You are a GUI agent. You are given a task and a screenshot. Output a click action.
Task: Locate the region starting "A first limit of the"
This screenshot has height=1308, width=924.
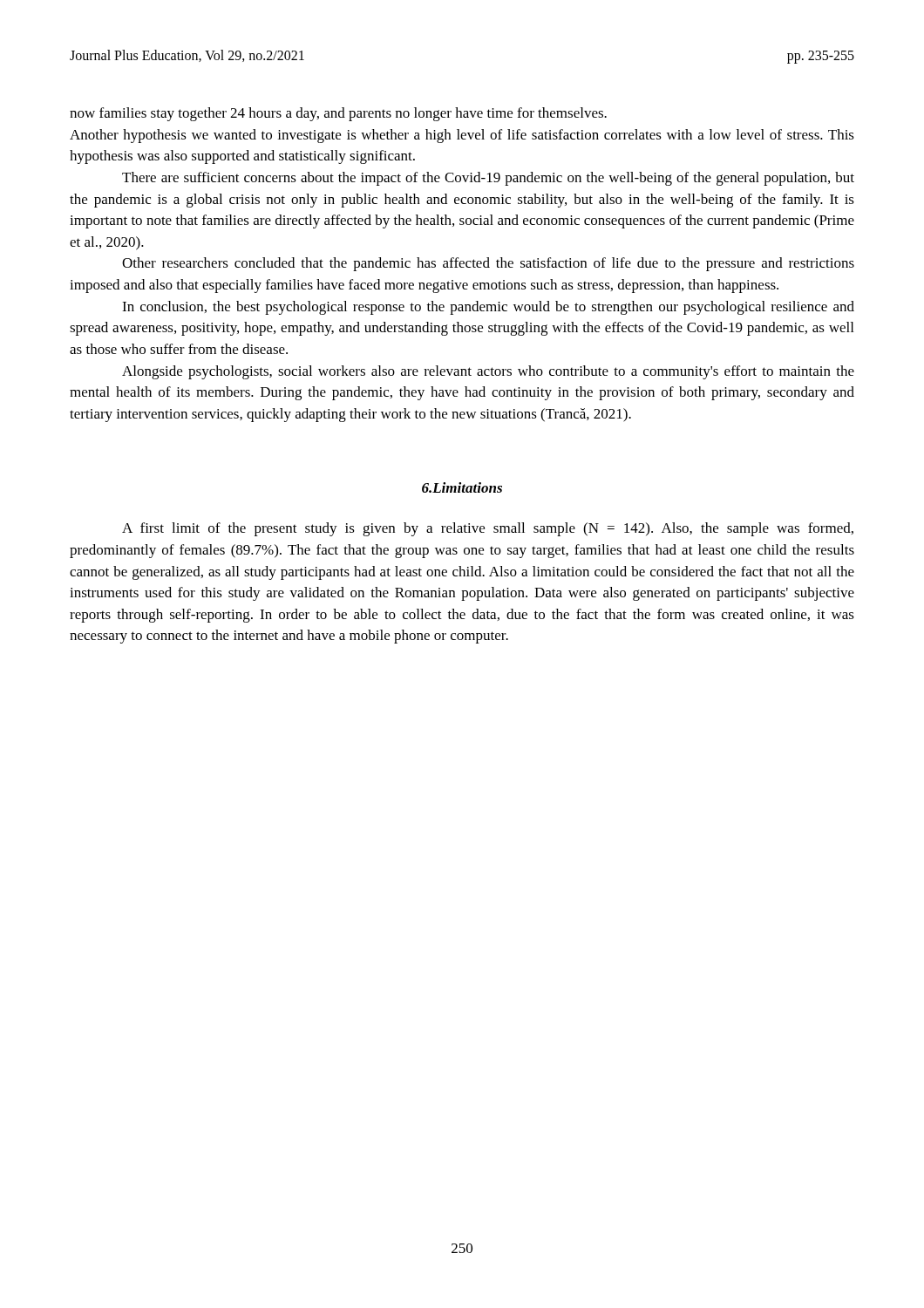click(462, 582)
